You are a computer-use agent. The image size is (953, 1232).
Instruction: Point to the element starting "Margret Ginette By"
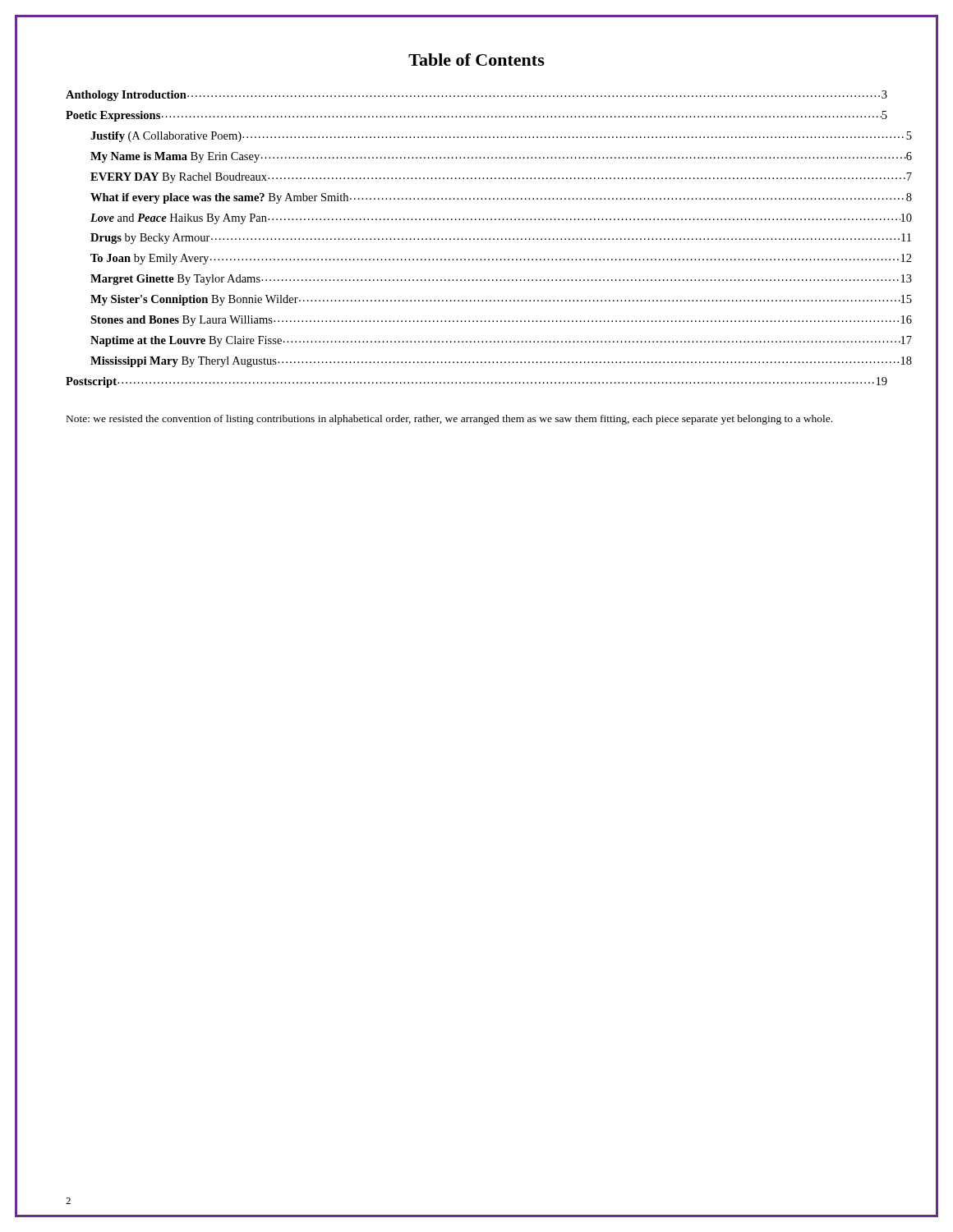501,279
